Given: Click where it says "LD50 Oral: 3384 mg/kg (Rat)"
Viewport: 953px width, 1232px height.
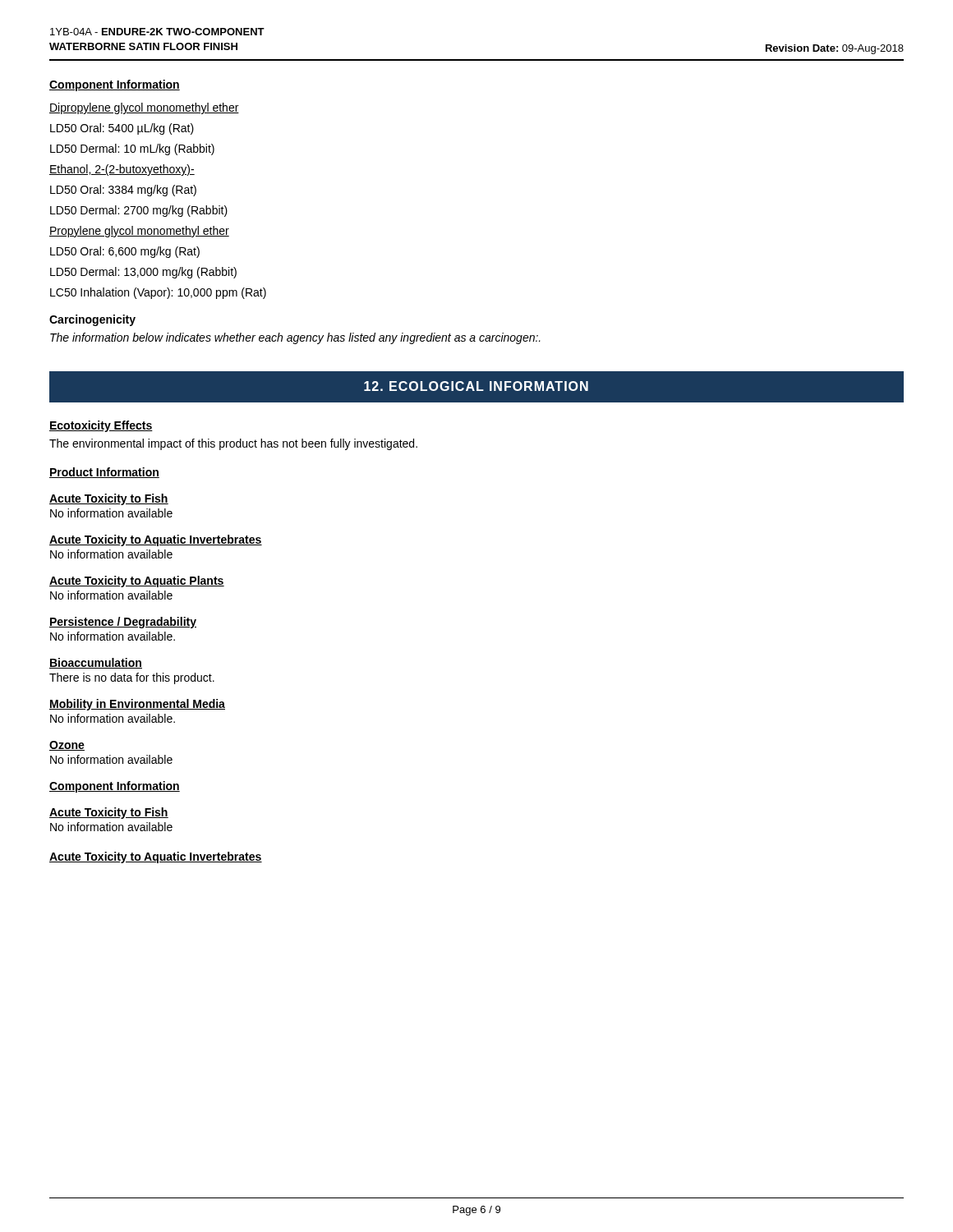Looking at the screenshot, I should [x=123, y=190].
